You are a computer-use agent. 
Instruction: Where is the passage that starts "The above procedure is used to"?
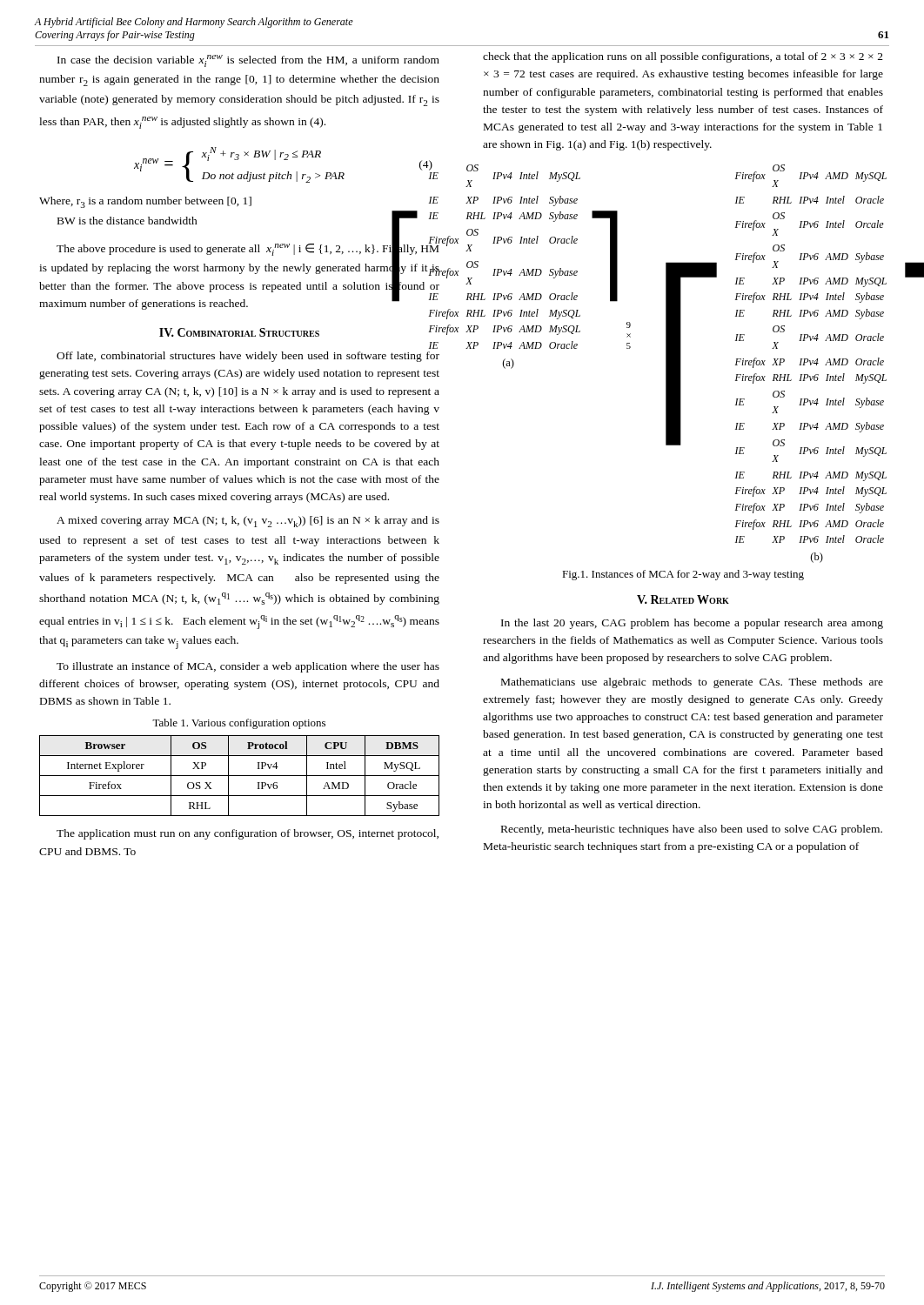(239, 275)
